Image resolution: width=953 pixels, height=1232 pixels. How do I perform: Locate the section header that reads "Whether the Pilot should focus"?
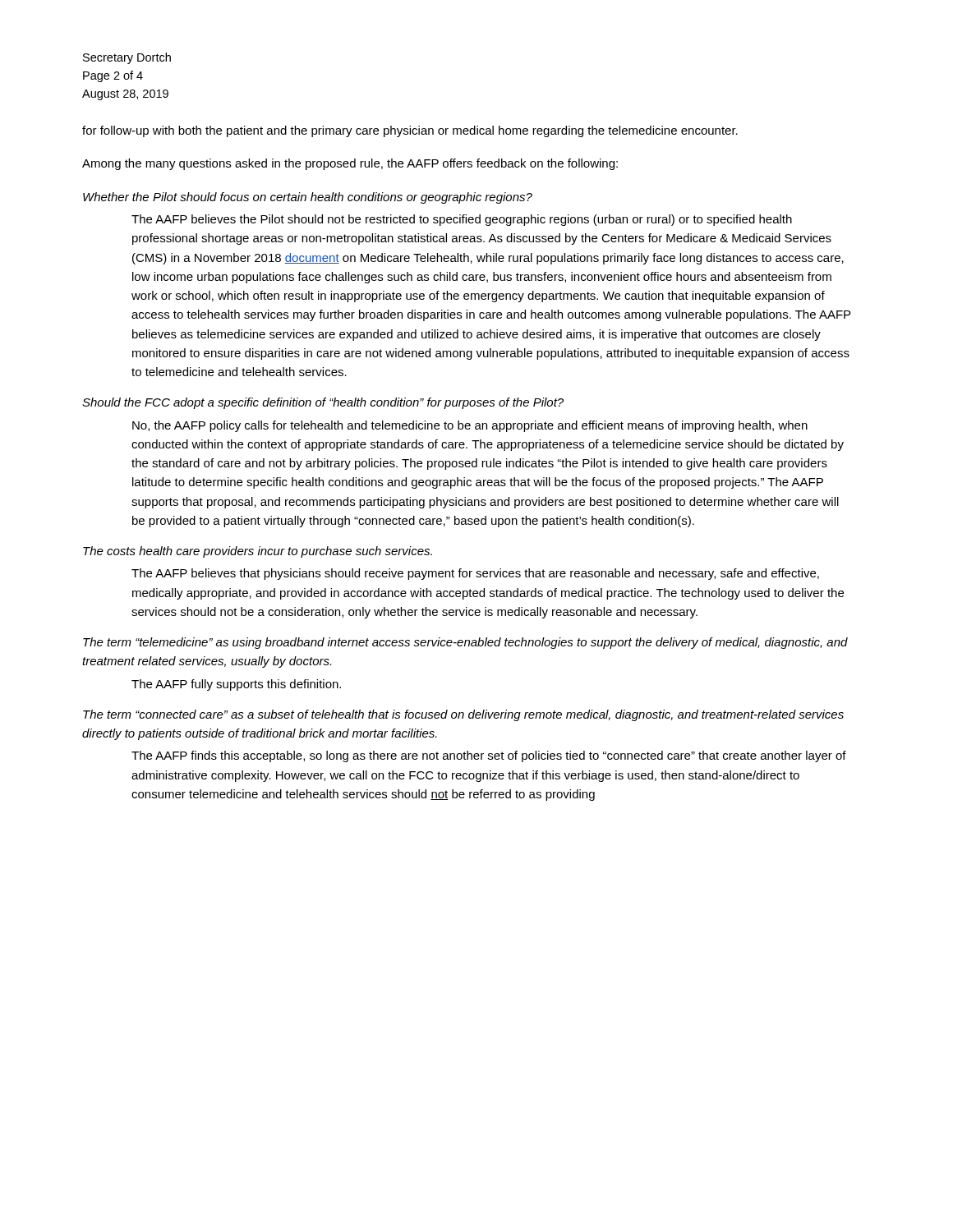click(x=307, y=197)
